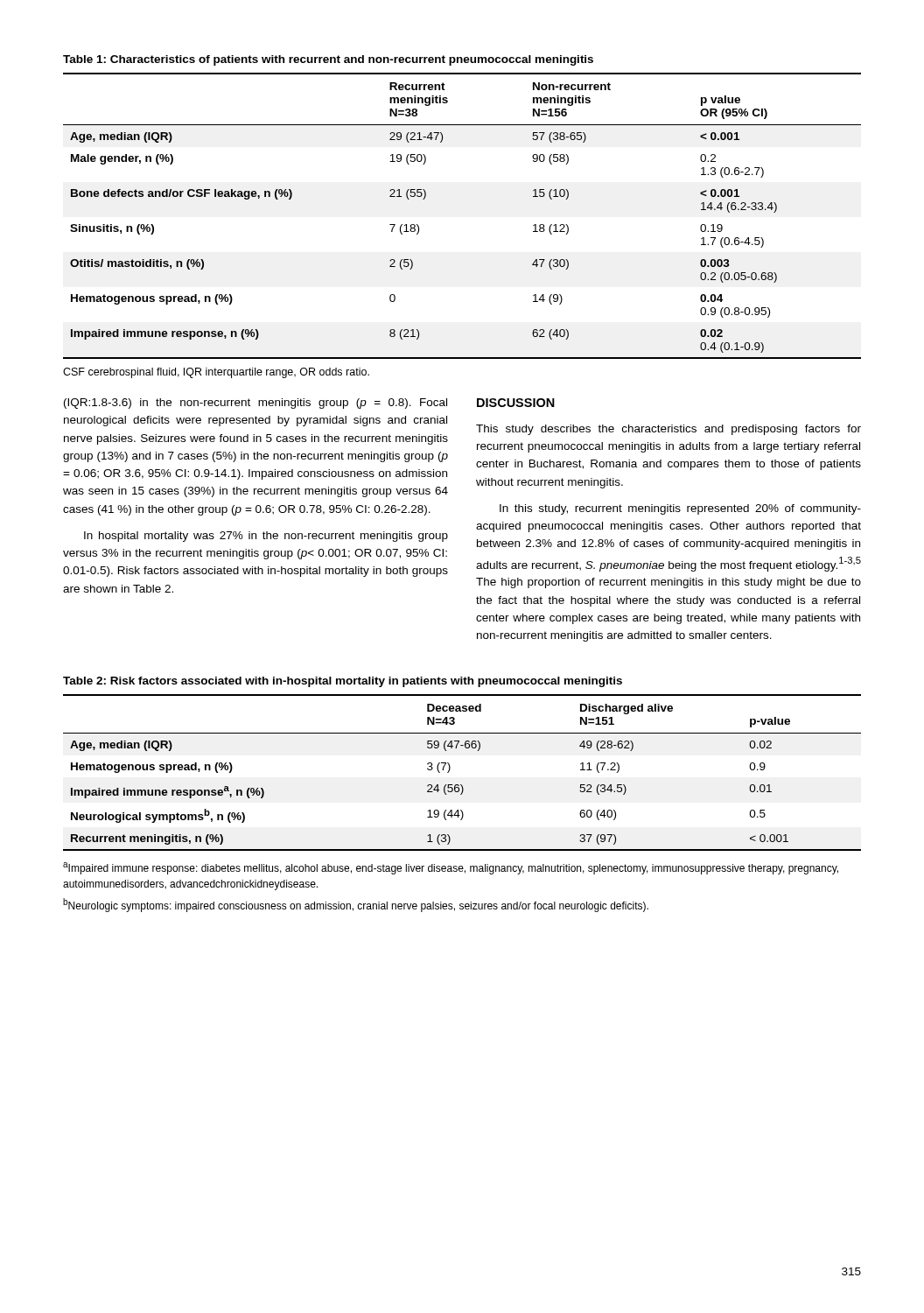This screenshot has width=924, height=1313.
Task: Find the text starting "CSF cerebrospinal fluid,"
Action: 216,372
